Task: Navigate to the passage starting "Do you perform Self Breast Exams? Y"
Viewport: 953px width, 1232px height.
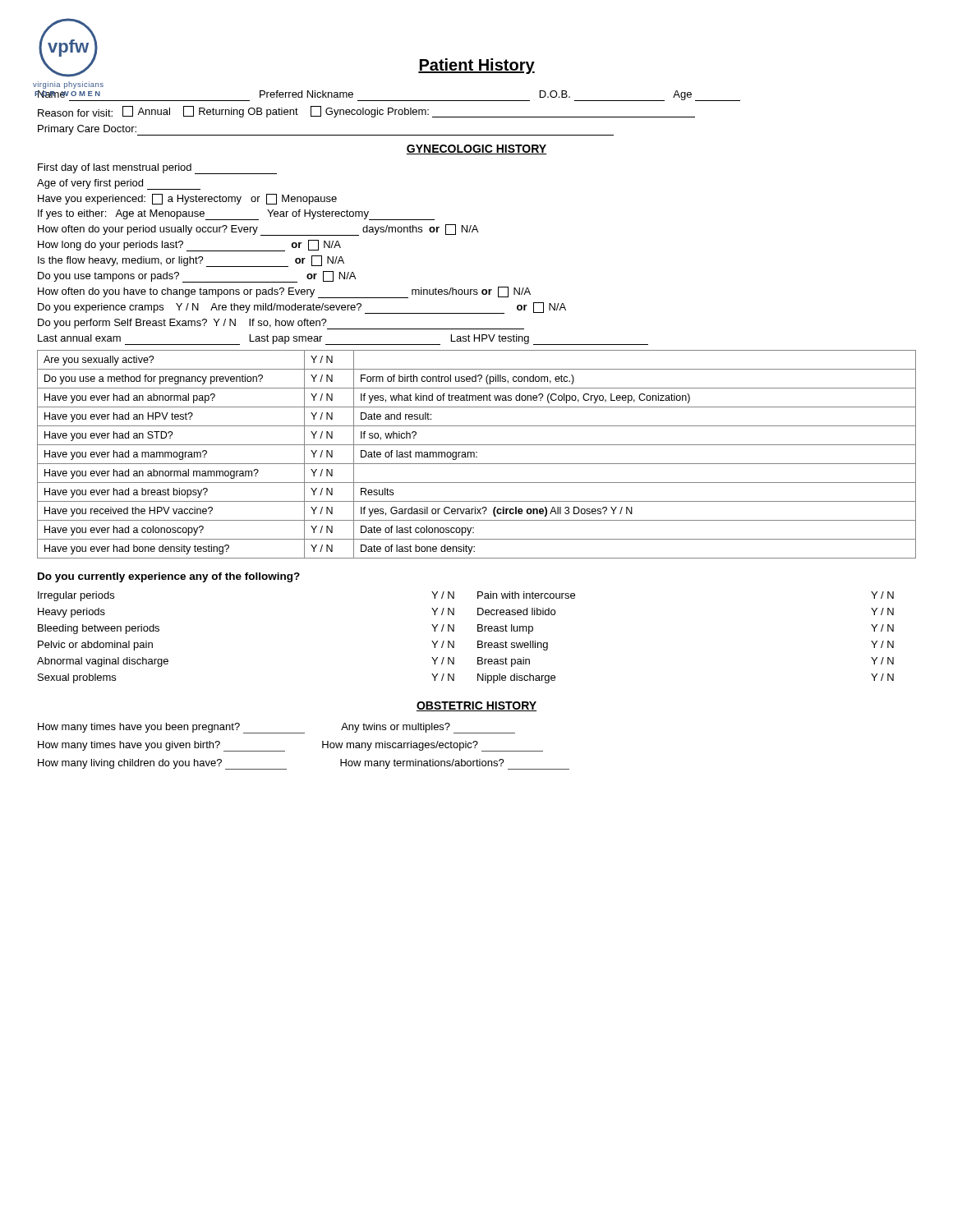Action: [281, 322]
